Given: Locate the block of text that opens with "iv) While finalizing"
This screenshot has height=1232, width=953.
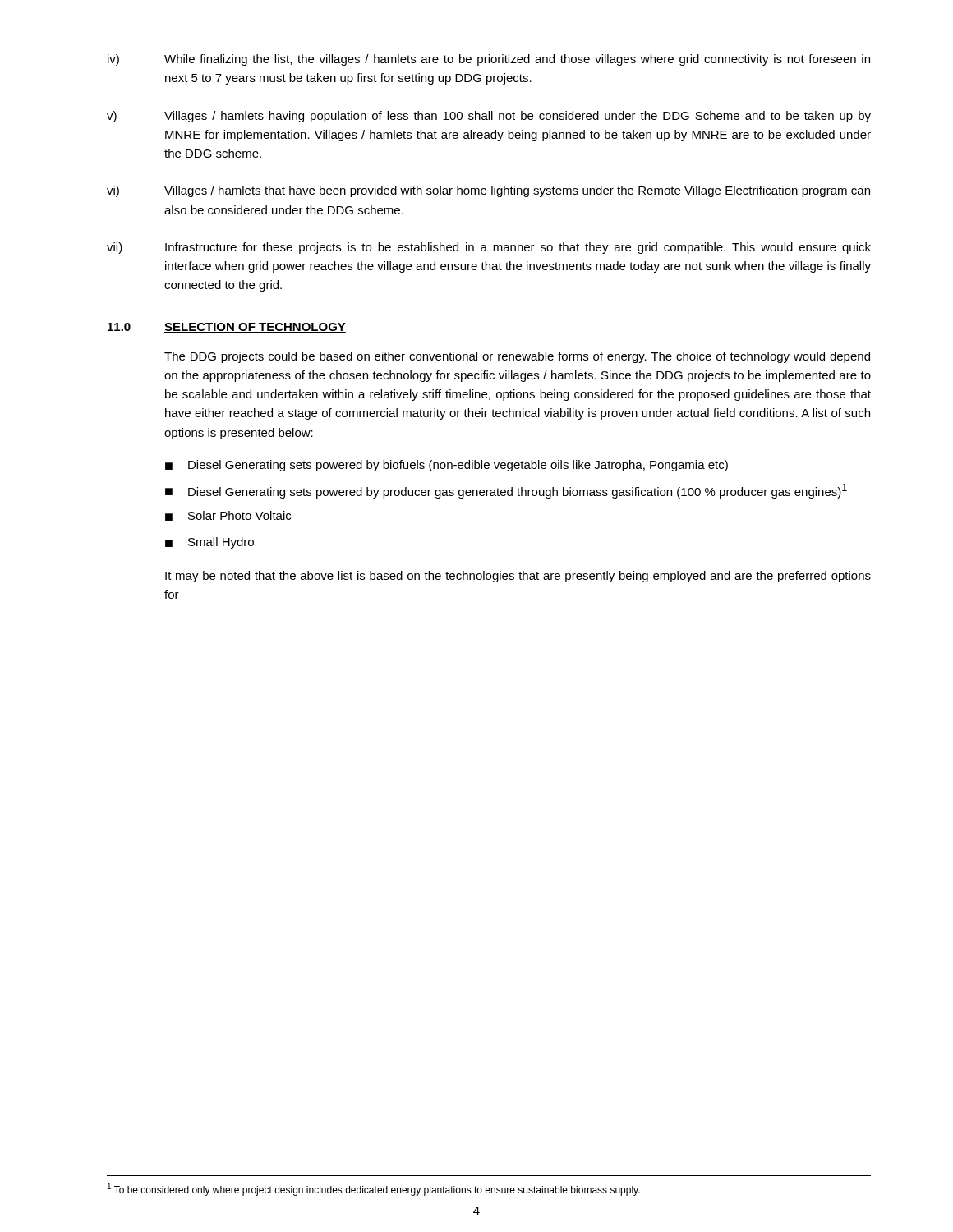Looking at the screenshot, I should point(489,68).
